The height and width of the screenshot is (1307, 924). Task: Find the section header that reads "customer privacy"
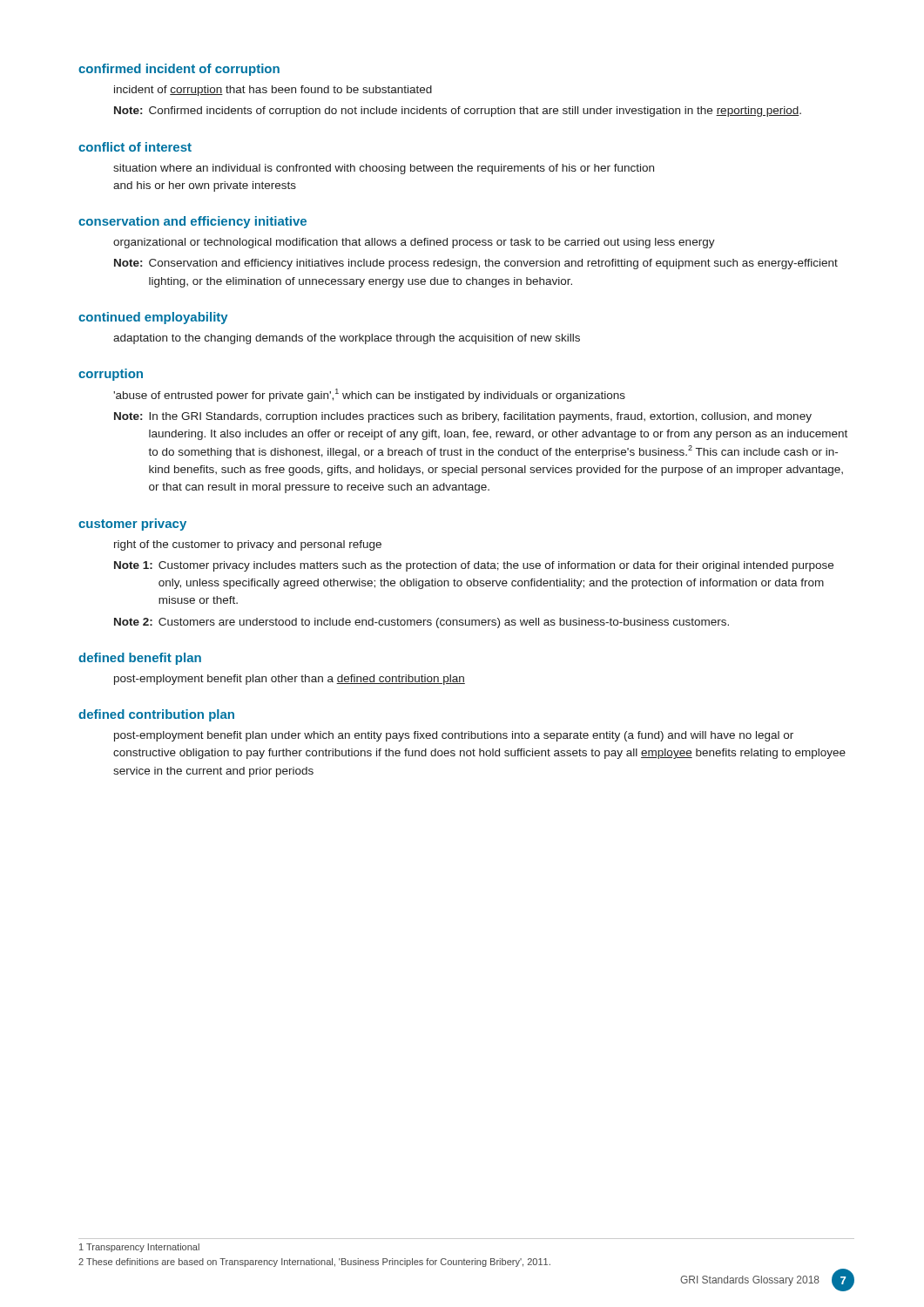tap(132, 523)
